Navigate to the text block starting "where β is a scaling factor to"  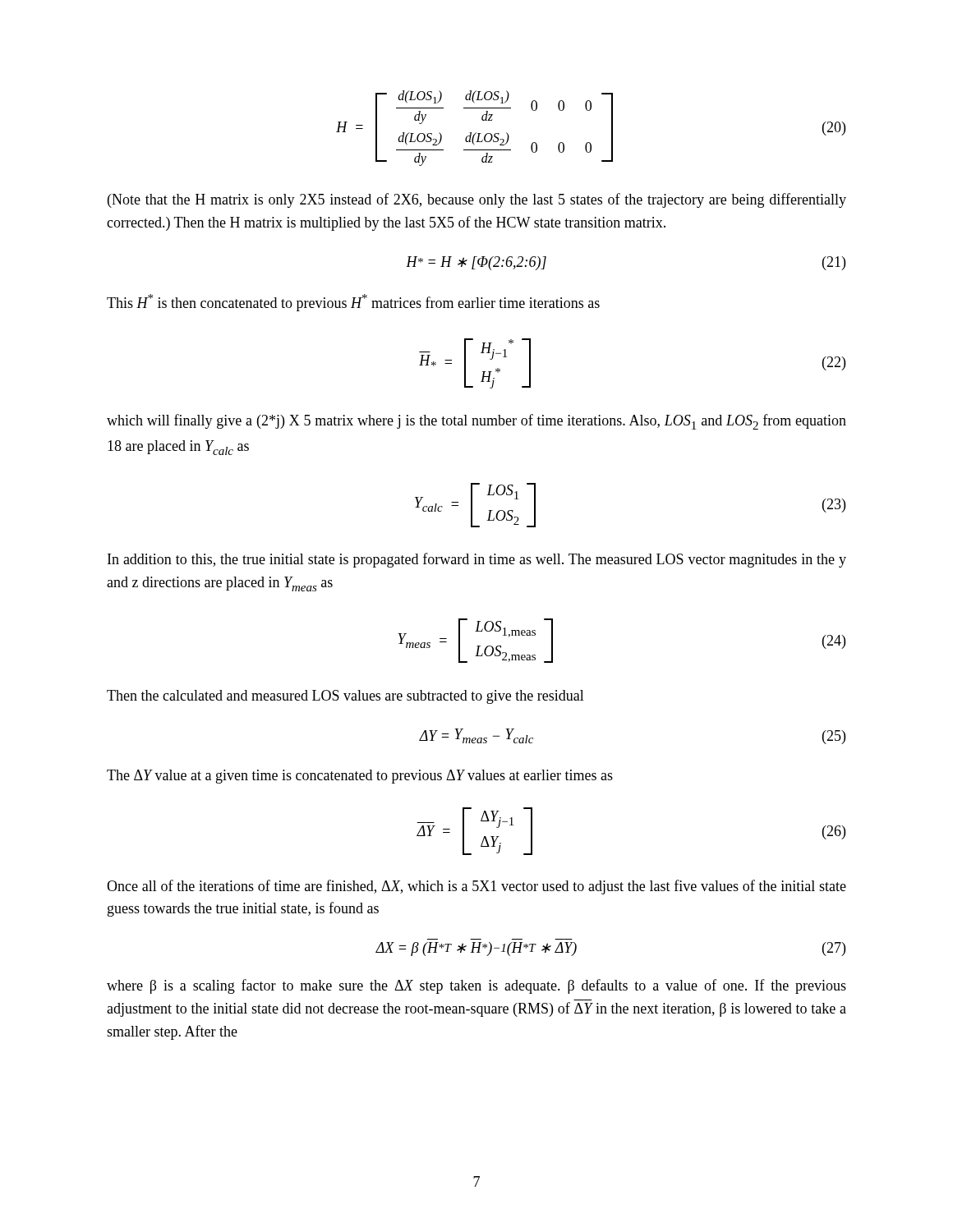point(476,1009)
